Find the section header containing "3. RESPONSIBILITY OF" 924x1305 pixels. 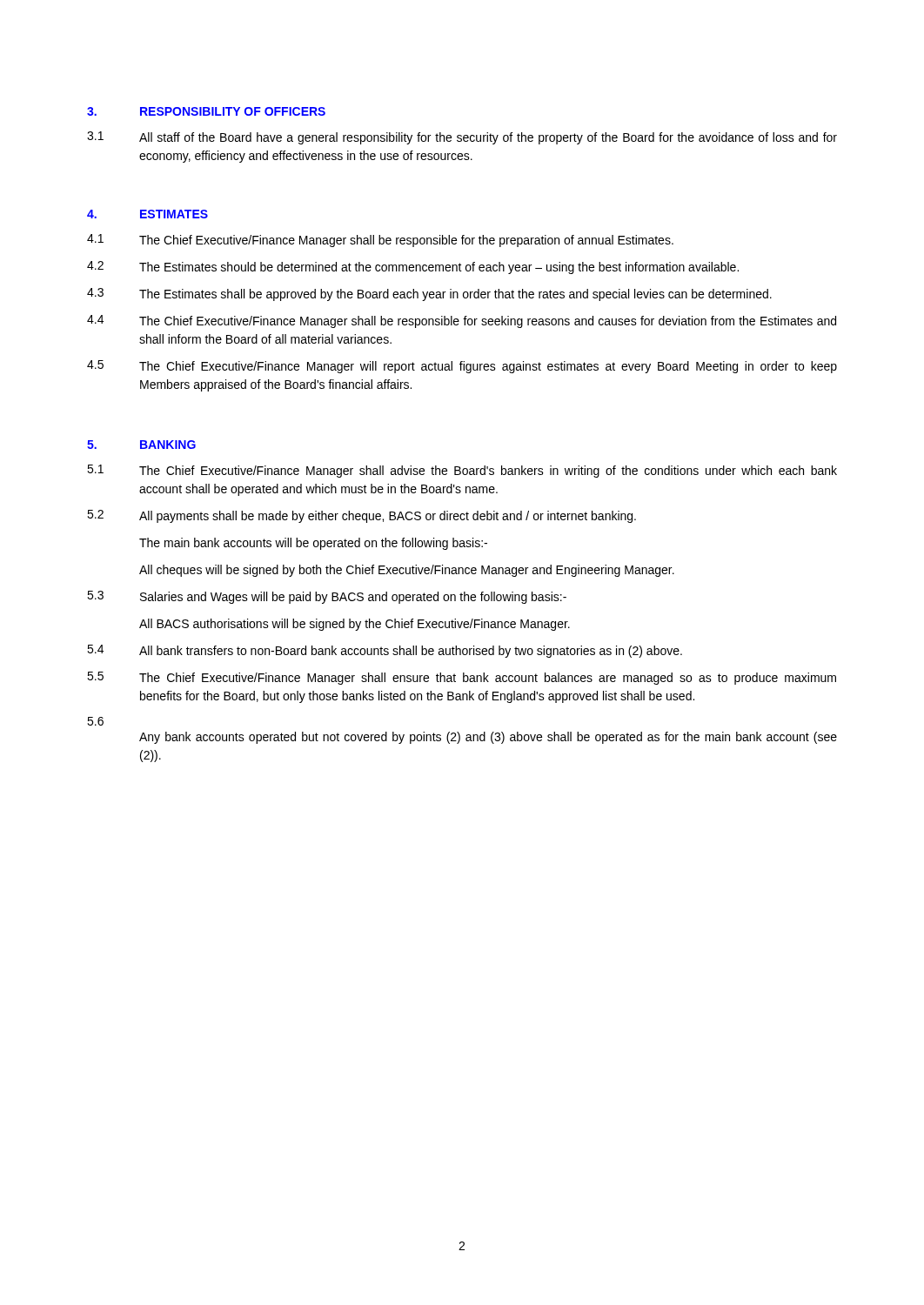click(x=206, y=111)
